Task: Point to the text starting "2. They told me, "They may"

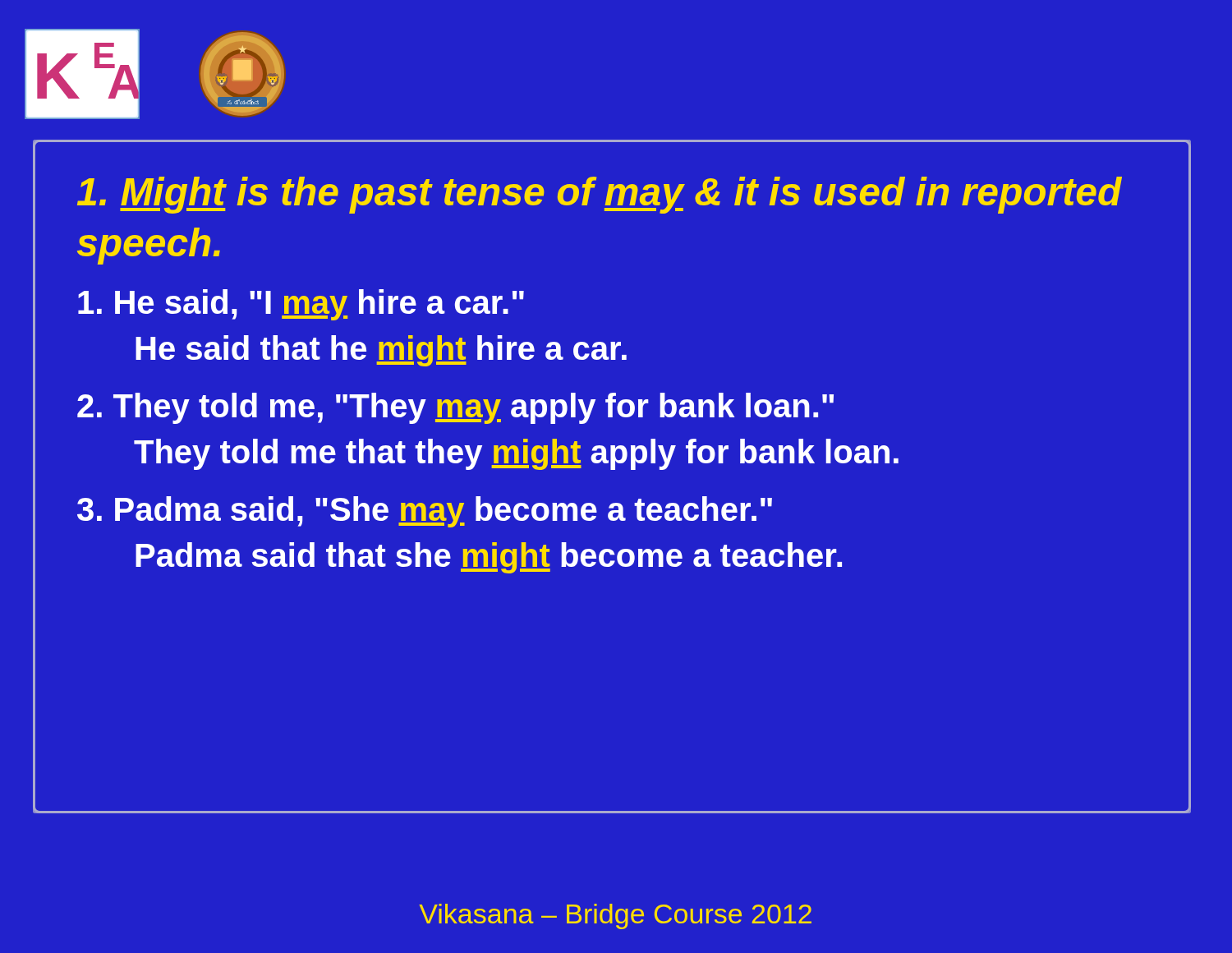Action: point(612,429)
